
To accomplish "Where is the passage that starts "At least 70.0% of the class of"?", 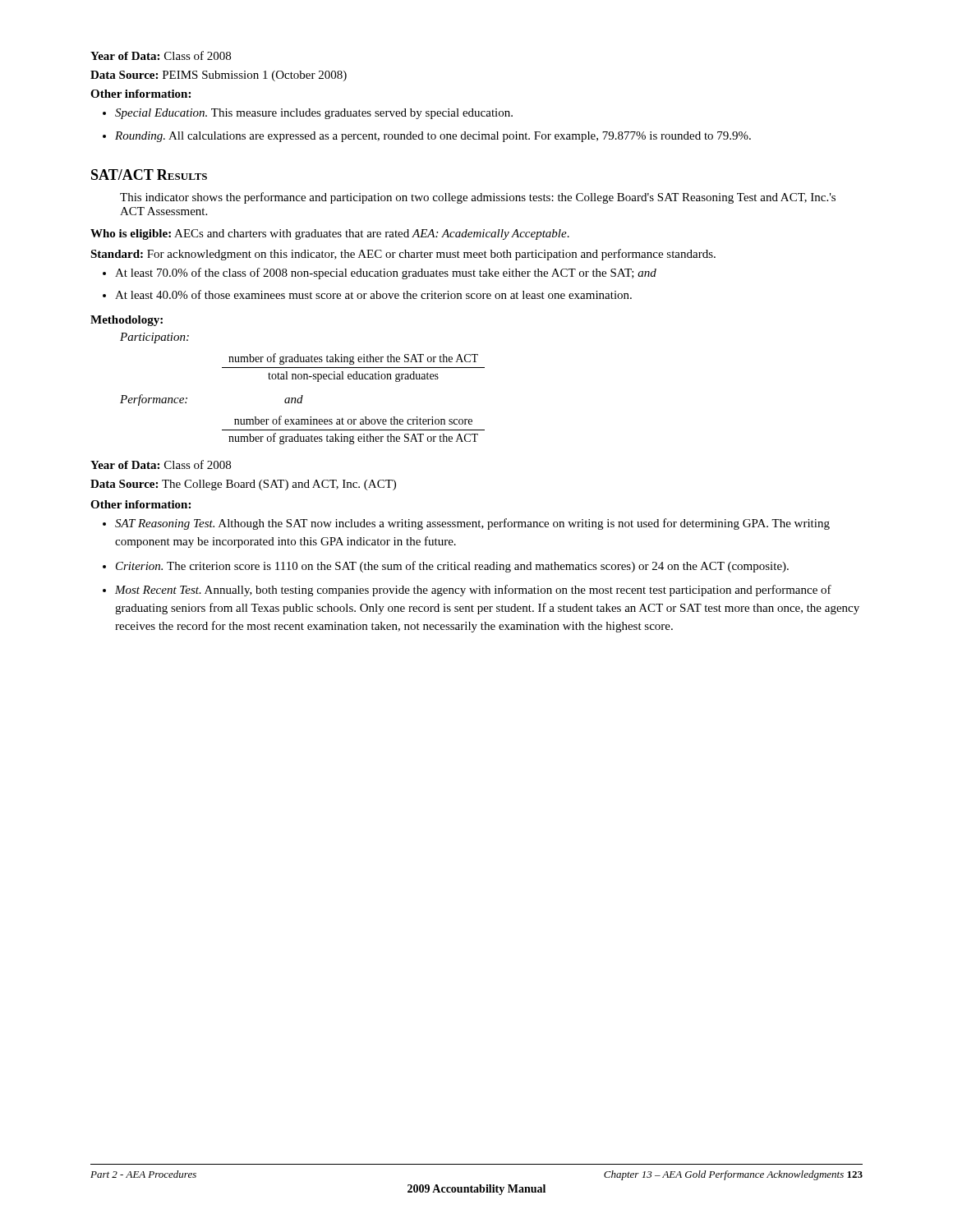I will 386,272.
